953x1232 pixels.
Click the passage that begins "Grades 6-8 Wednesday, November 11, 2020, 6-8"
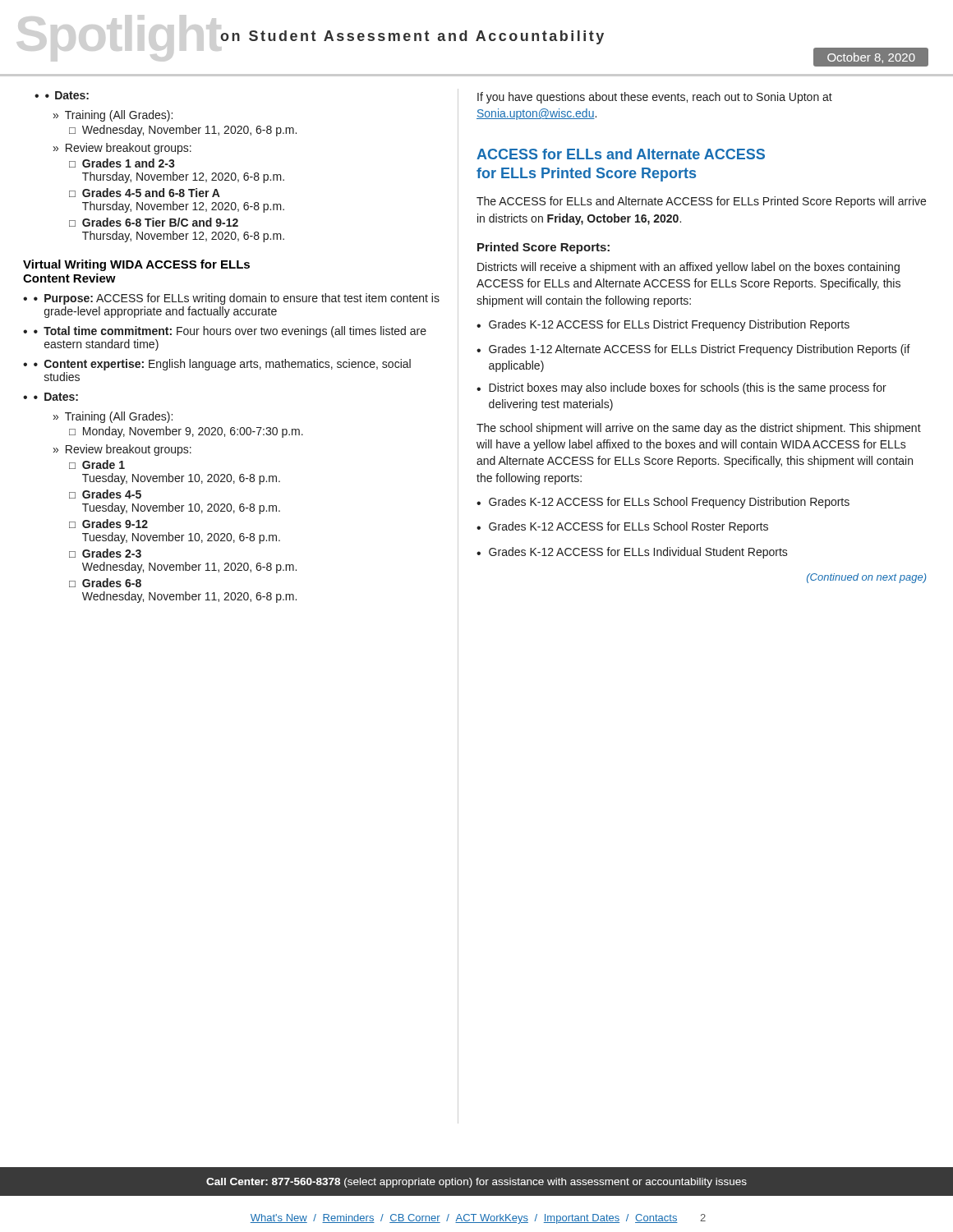(x=190, y=590)
